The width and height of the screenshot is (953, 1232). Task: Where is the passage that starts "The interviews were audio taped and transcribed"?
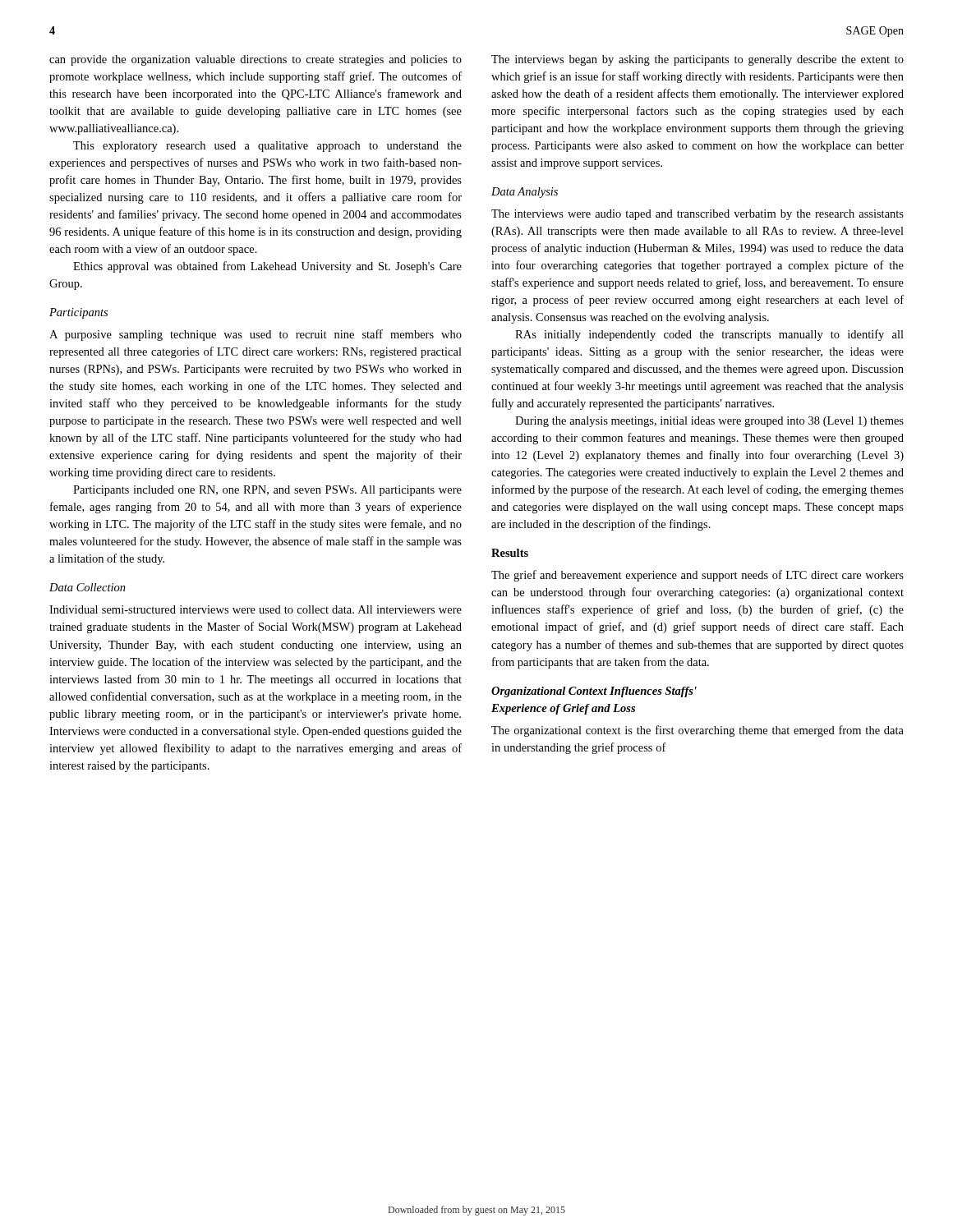pyautogui.click(x=698, y=266)
